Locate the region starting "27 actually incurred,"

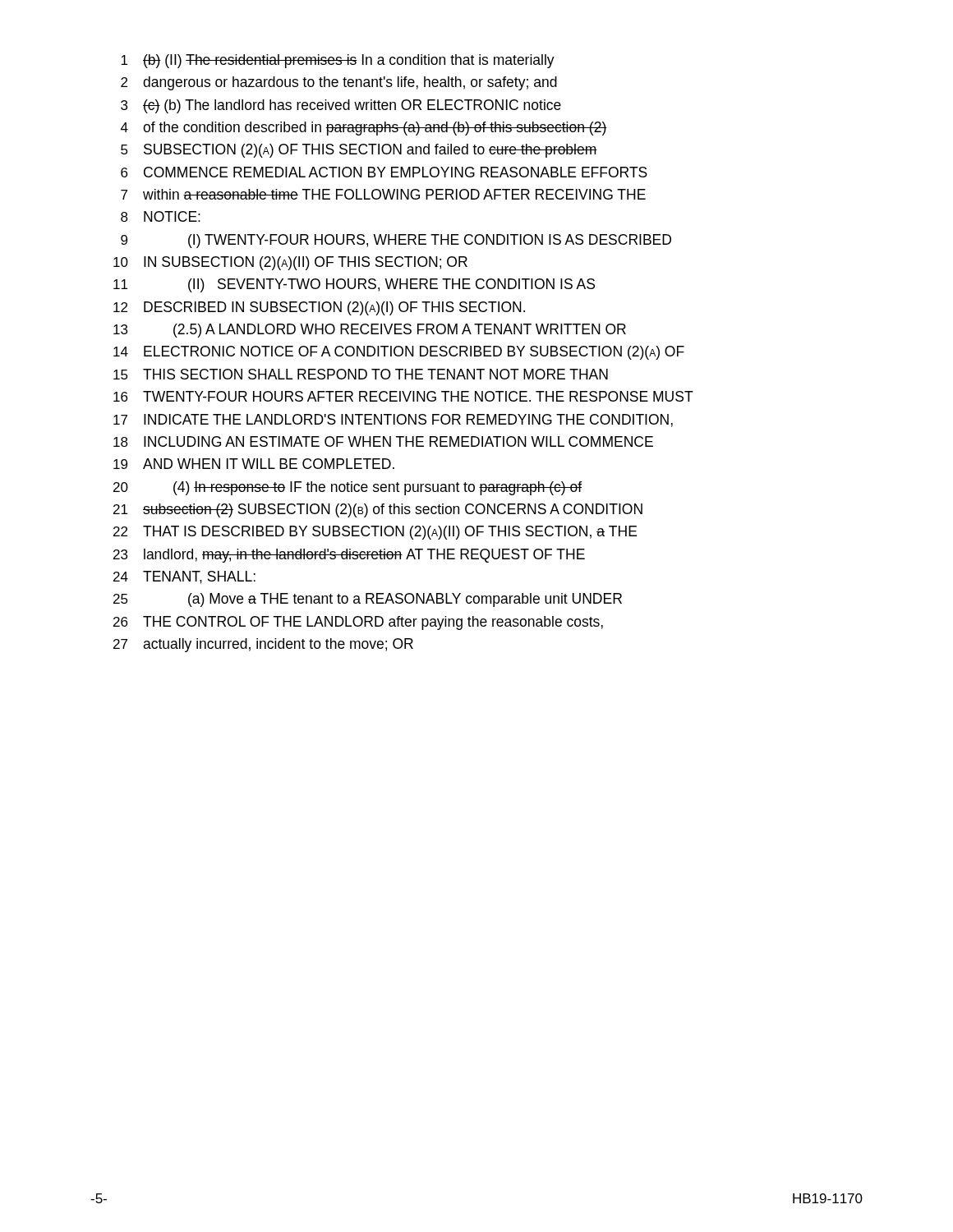pos(263,645)
